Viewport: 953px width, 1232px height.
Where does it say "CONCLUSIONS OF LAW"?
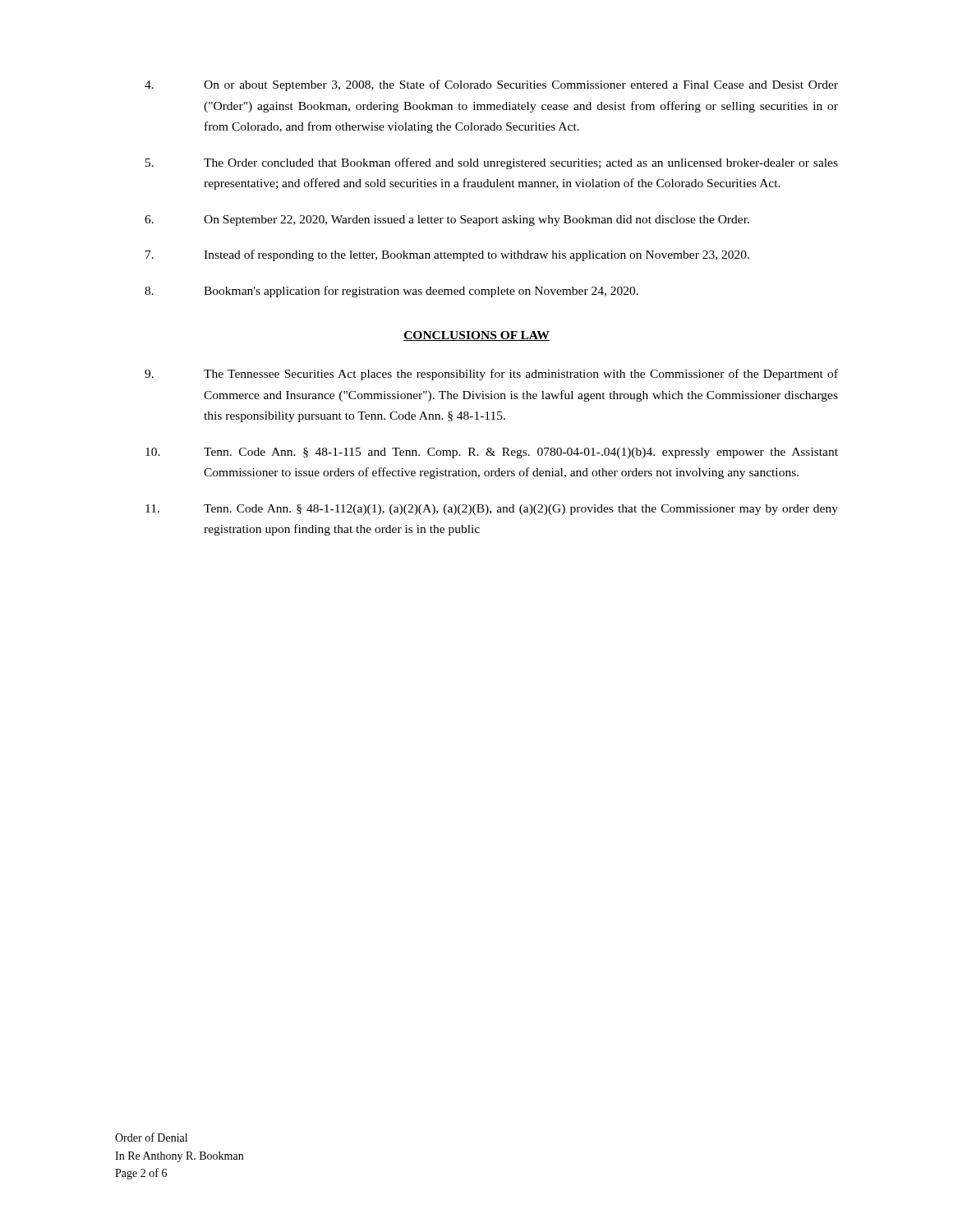click(476, 334)
